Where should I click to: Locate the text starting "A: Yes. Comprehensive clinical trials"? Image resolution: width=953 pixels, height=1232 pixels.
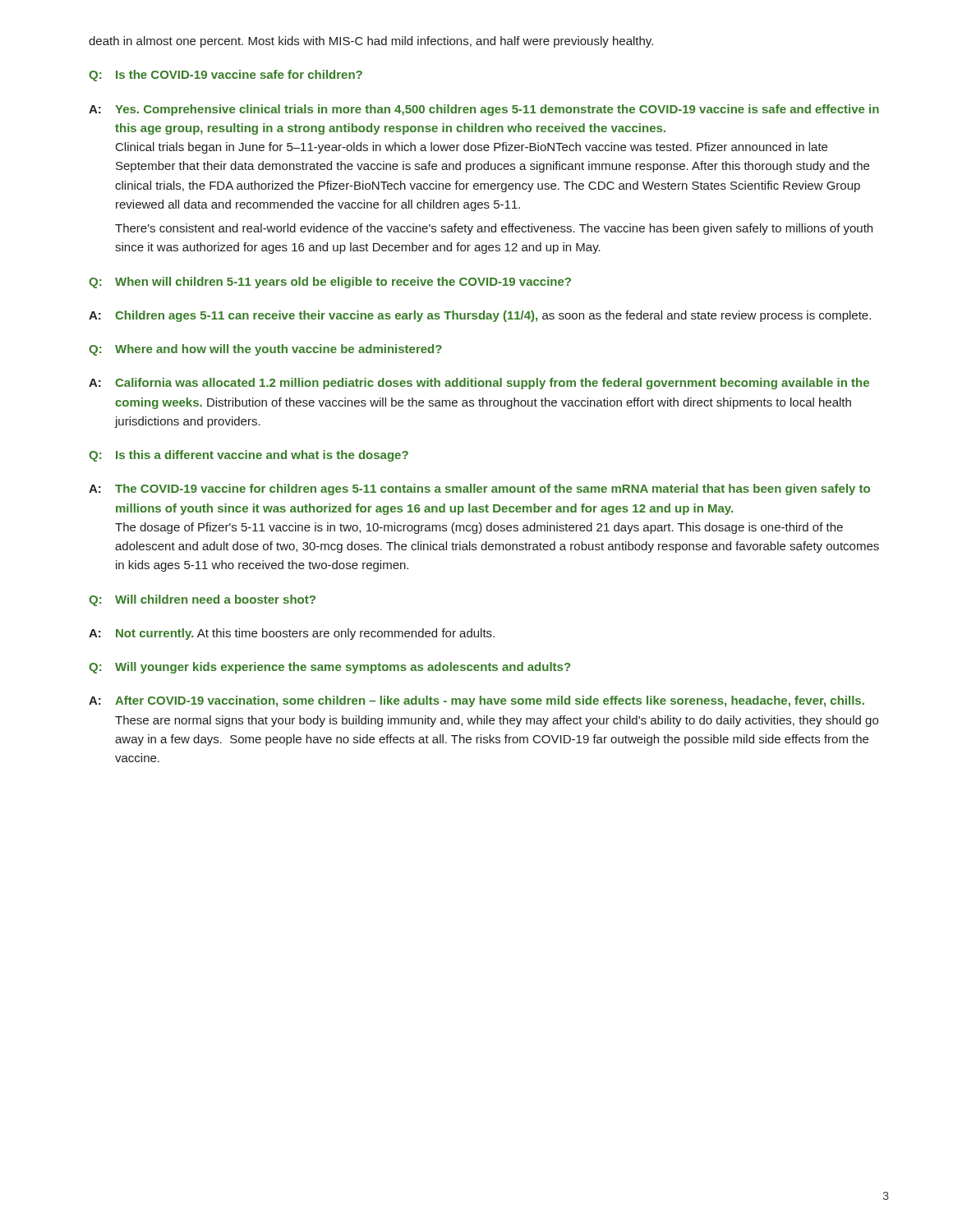489,178
